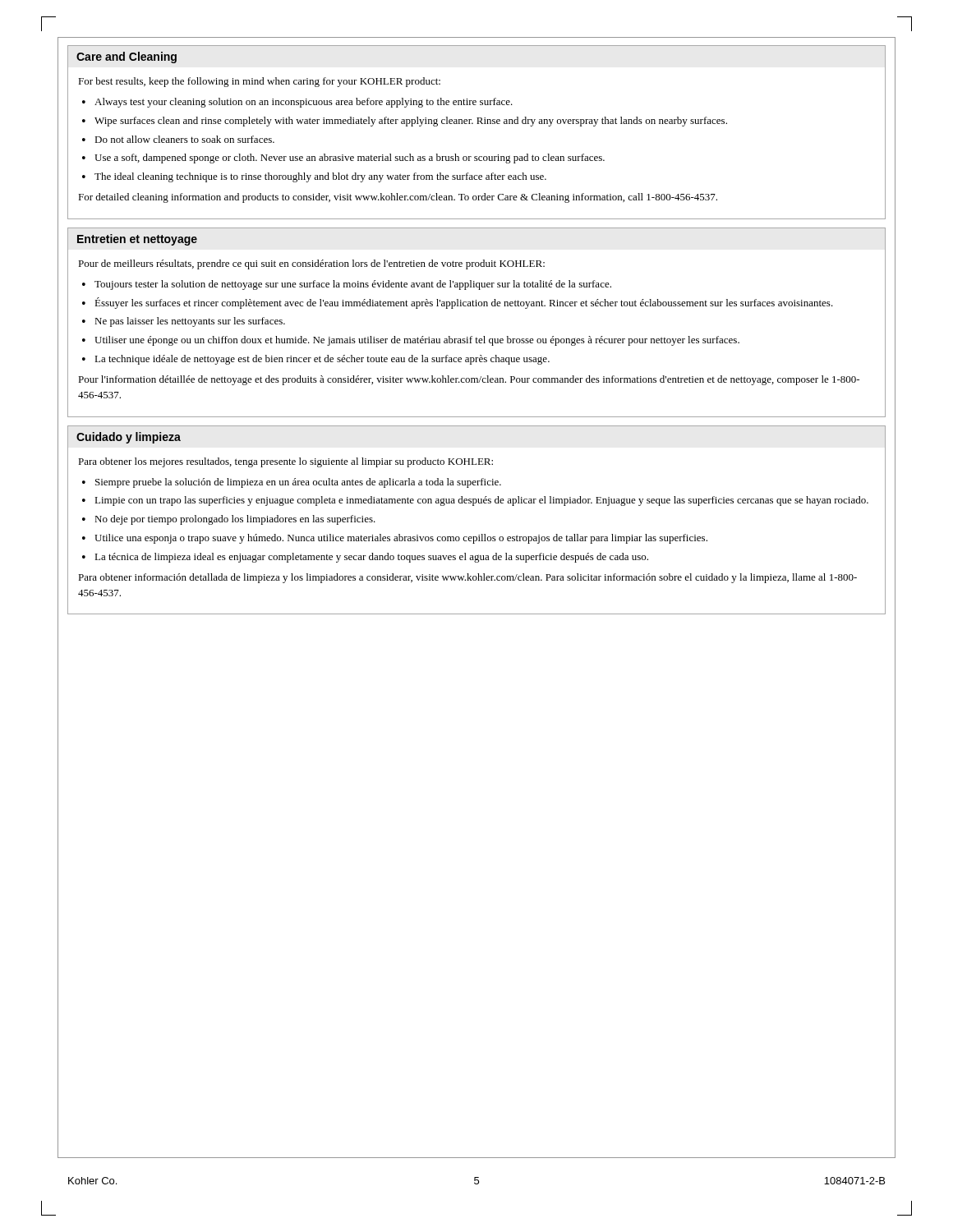The width and height of the screenshot is (953, 1232).
Task: Find "Cuidado y limpieza" on this page
Action: [x=129, y=437]
